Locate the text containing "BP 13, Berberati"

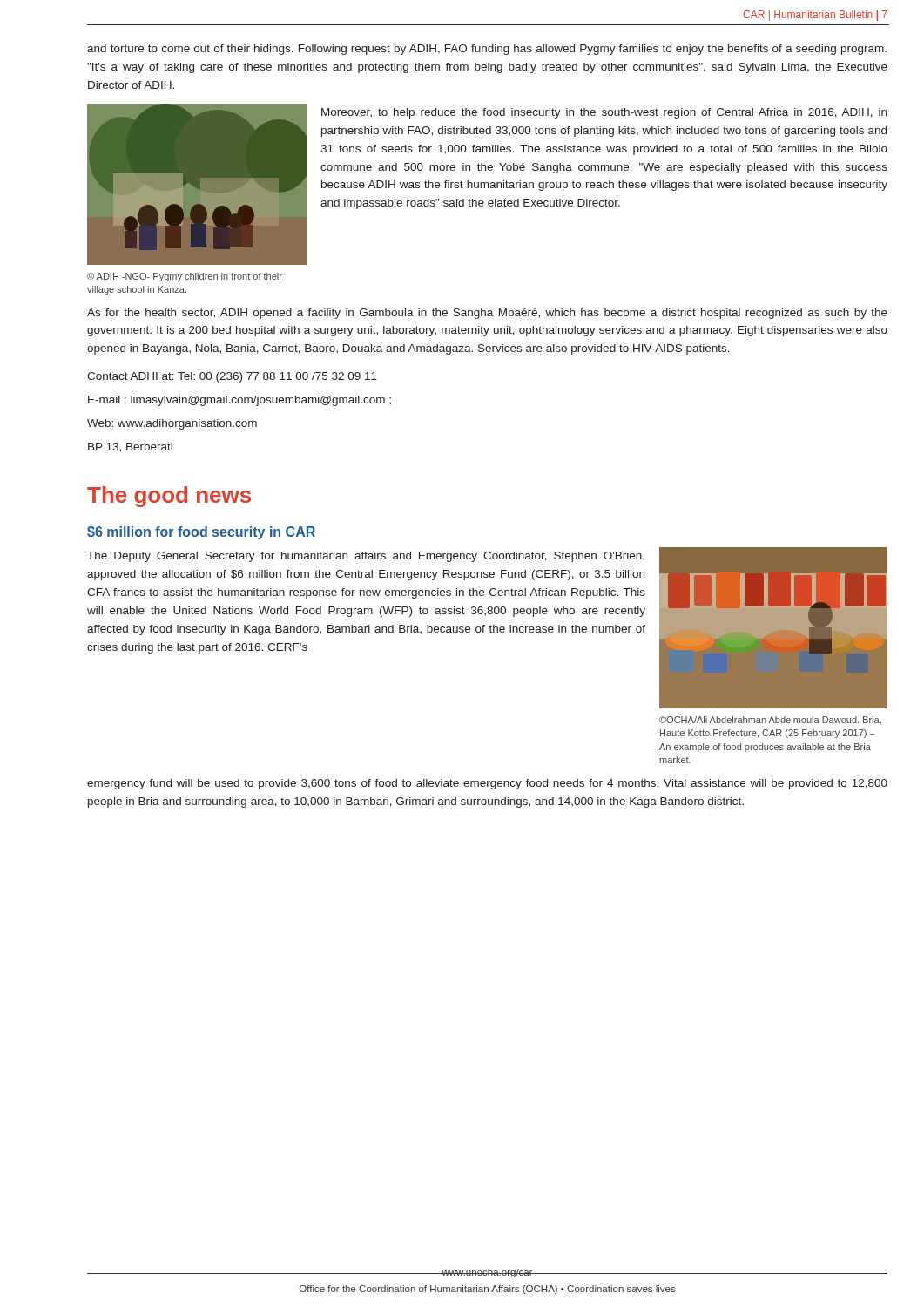point(130,447)
